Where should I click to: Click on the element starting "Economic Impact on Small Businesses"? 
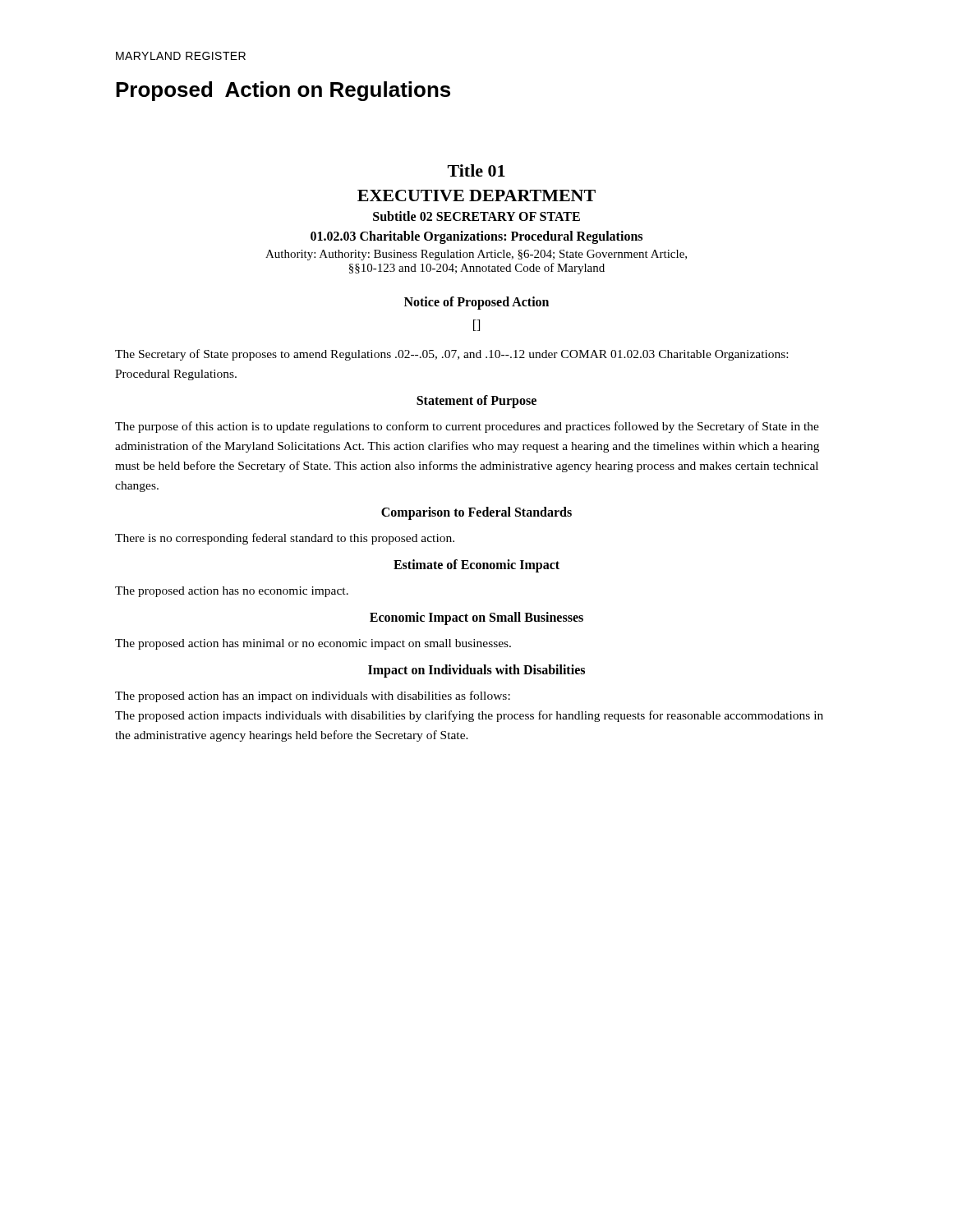click(476, 617)
